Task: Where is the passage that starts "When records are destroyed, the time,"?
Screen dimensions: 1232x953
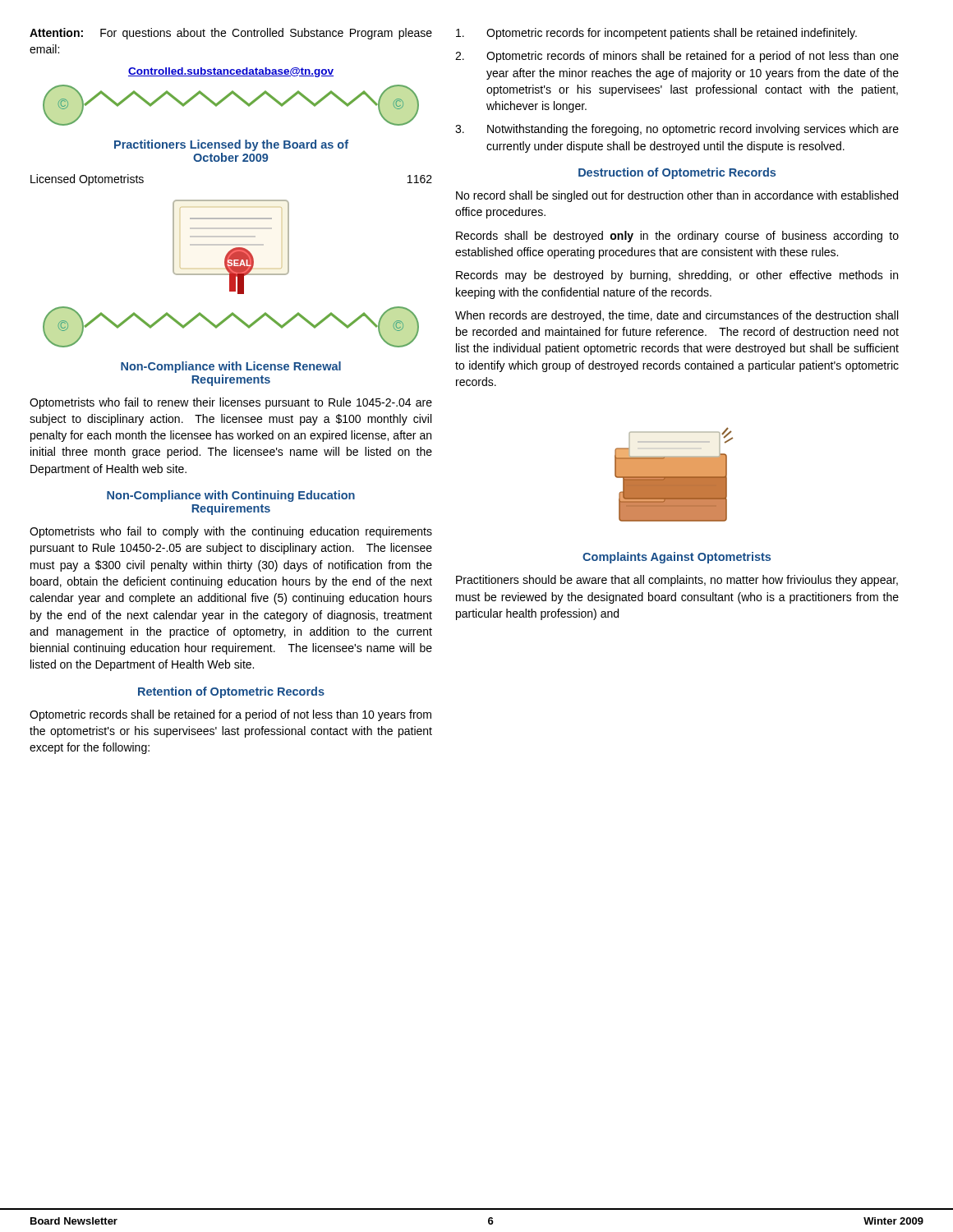Action: 677,349
